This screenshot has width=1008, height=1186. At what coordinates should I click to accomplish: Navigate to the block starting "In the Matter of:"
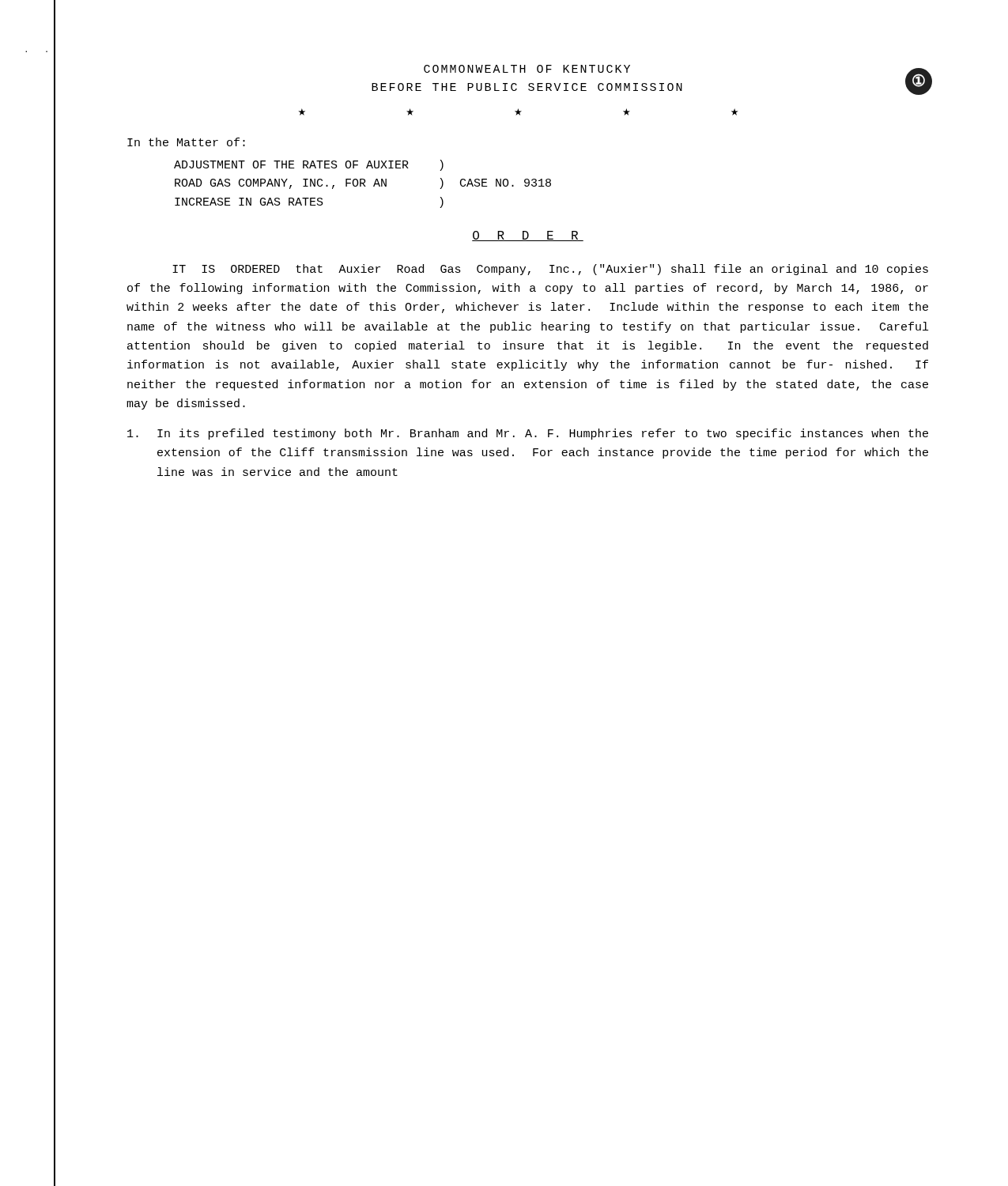[x=187, y=144]
